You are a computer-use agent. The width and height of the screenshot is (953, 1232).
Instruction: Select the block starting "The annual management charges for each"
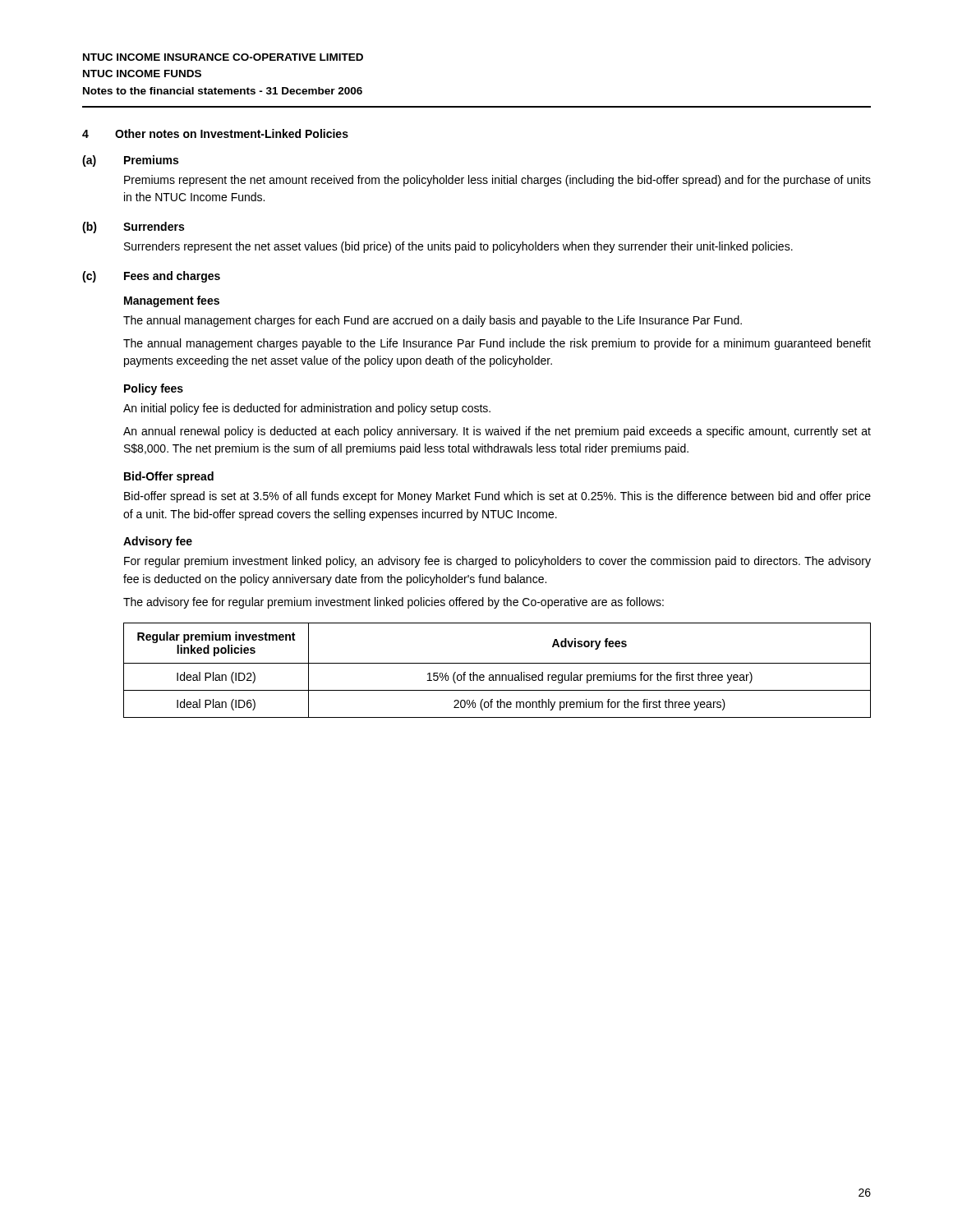pyautogui.click(x=433, y=320)
